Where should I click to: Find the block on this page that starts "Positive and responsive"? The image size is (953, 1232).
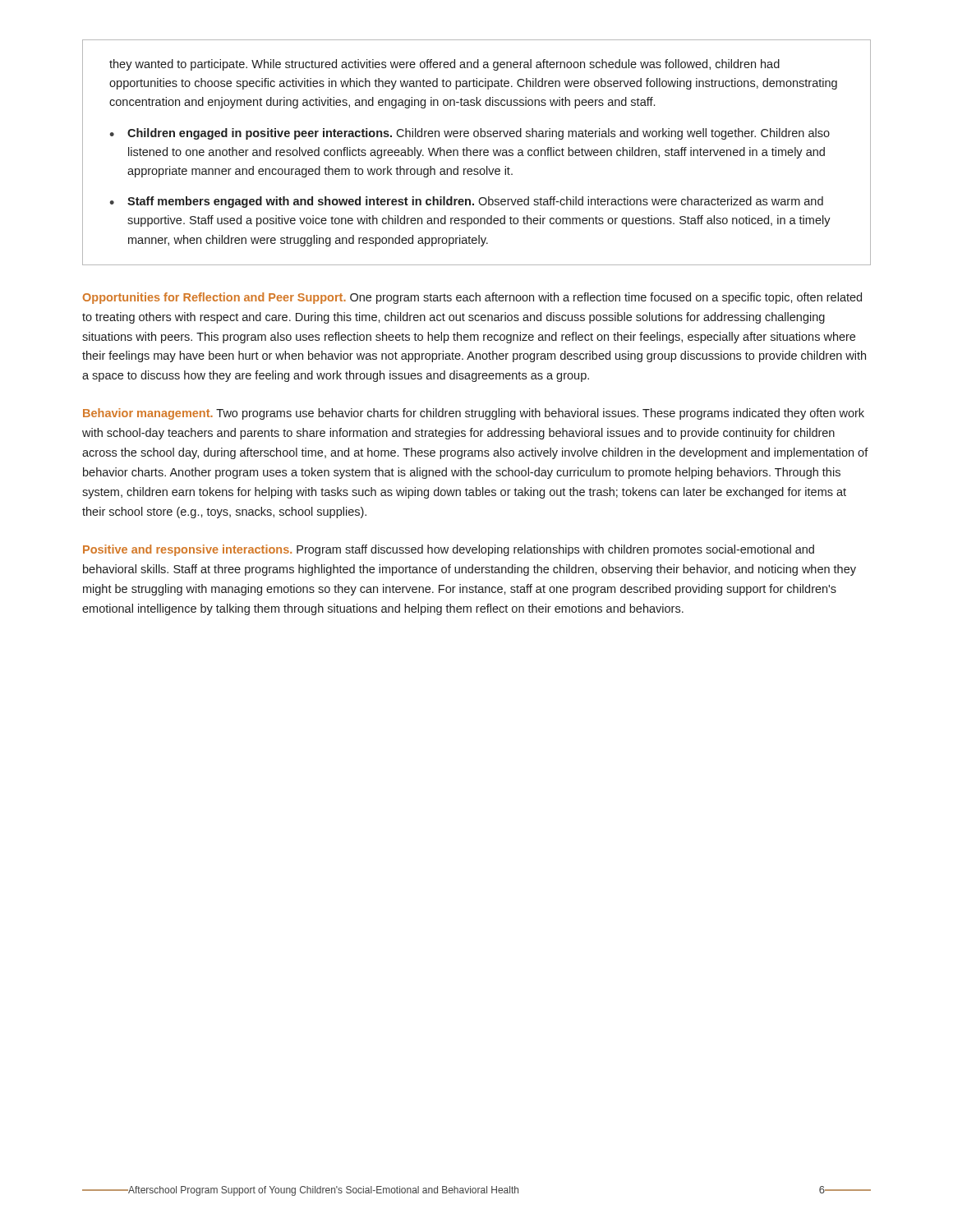tap(469, 579)
